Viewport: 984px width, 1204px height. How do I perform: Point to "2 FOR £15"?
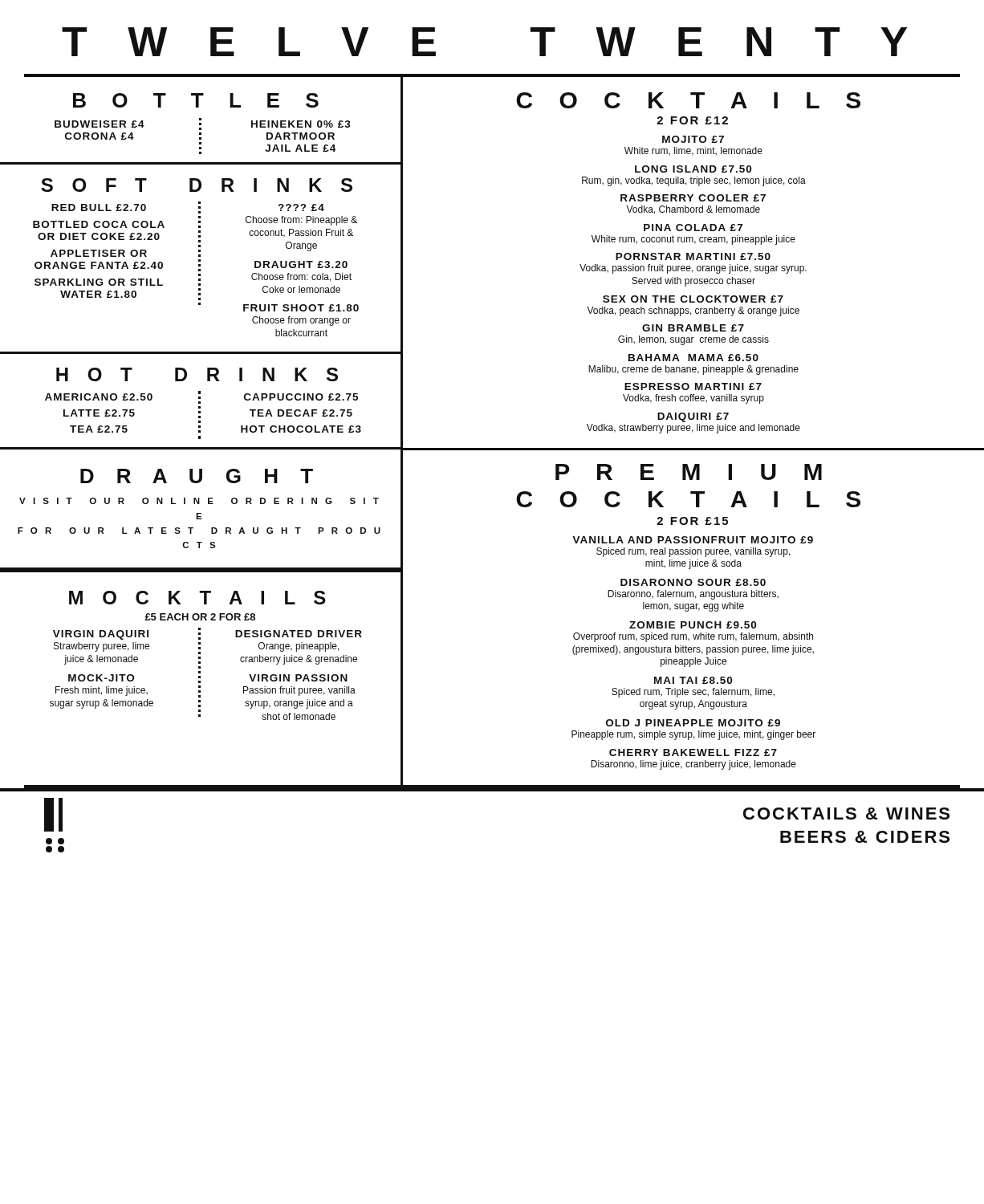pos(693,520)
